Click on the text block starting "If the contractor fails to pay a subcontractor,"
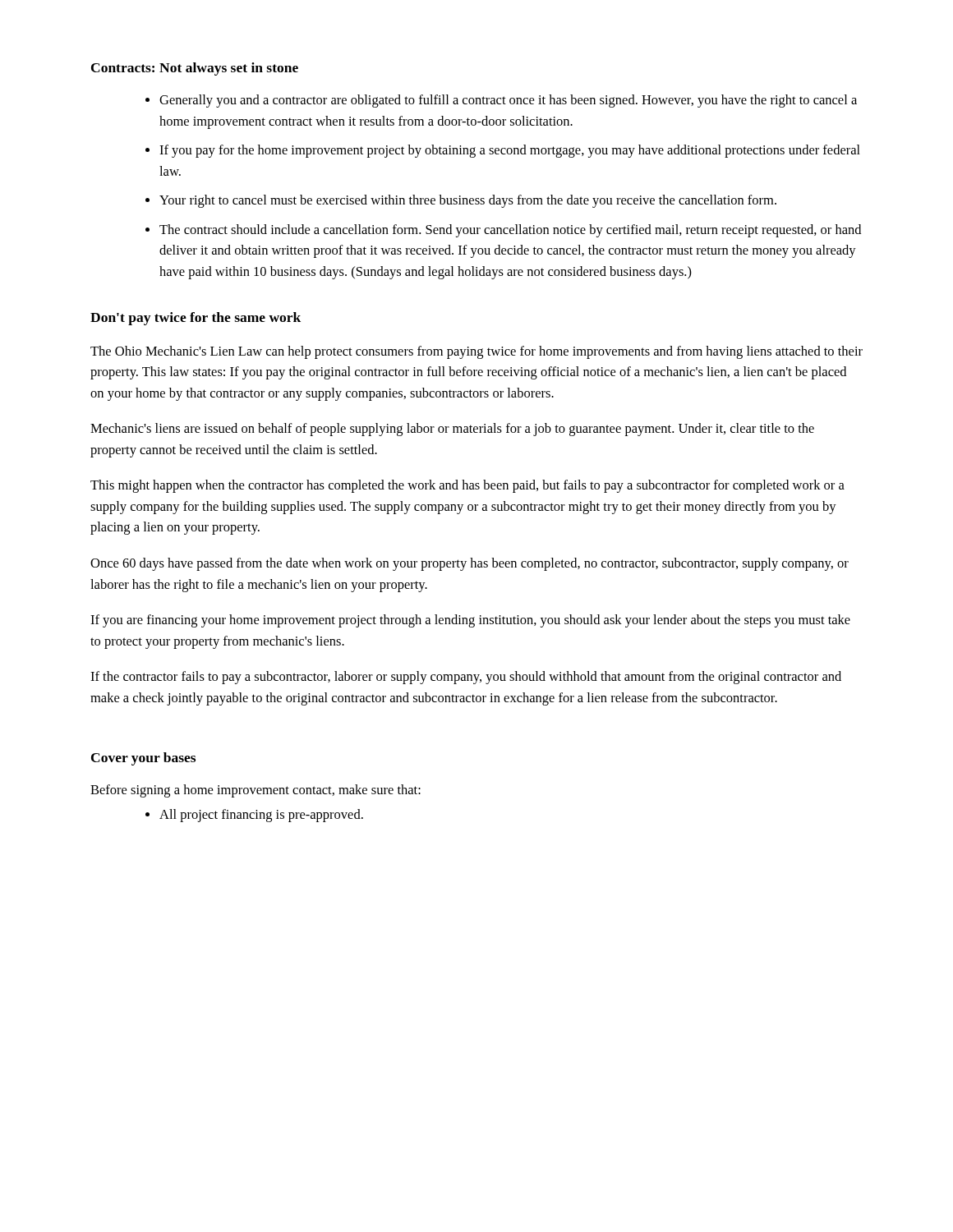The width and height of the screenshot is (953, 1232). point(466,687)
